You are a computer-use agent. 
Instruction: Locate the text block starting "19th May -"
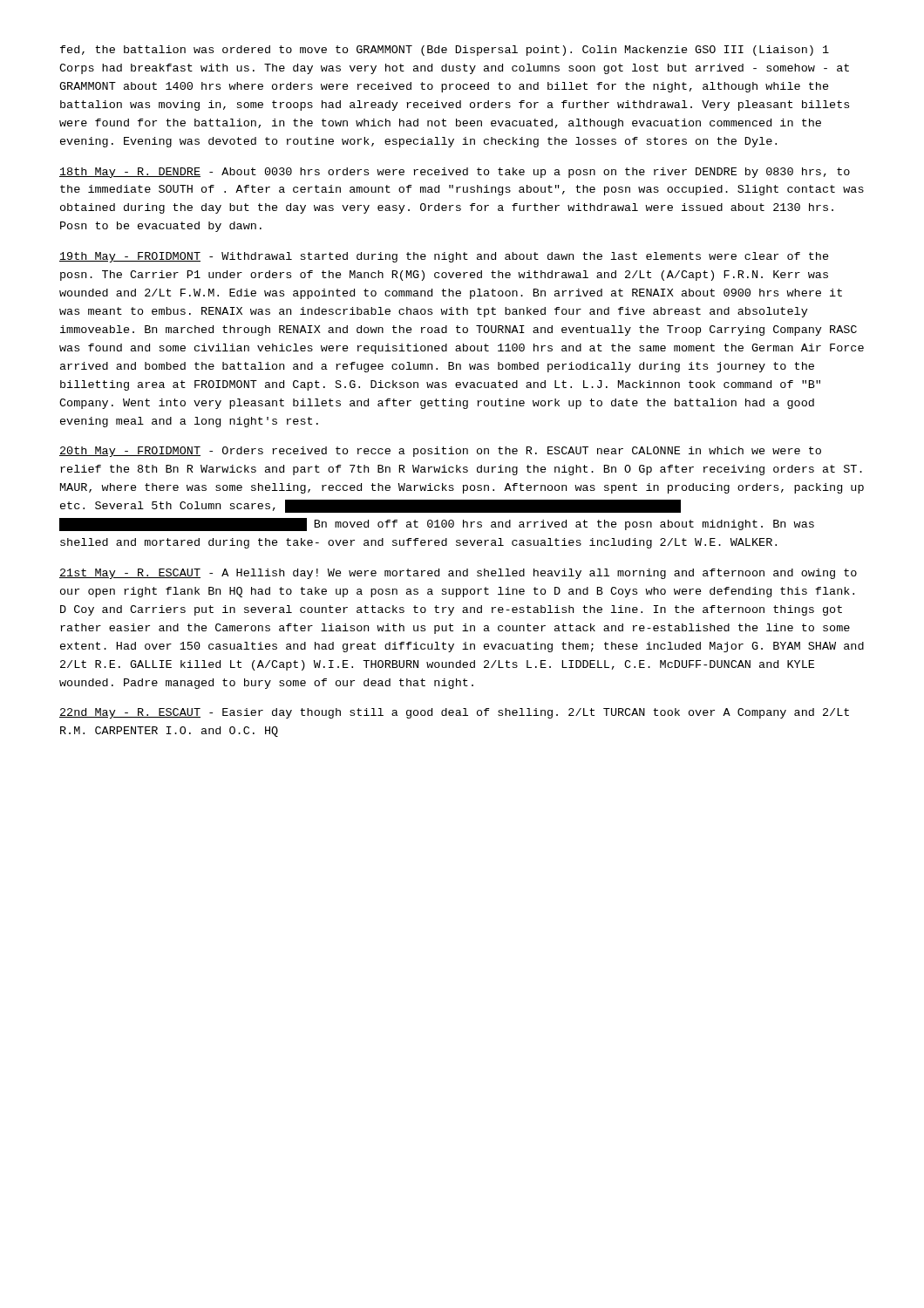[462, 339]
